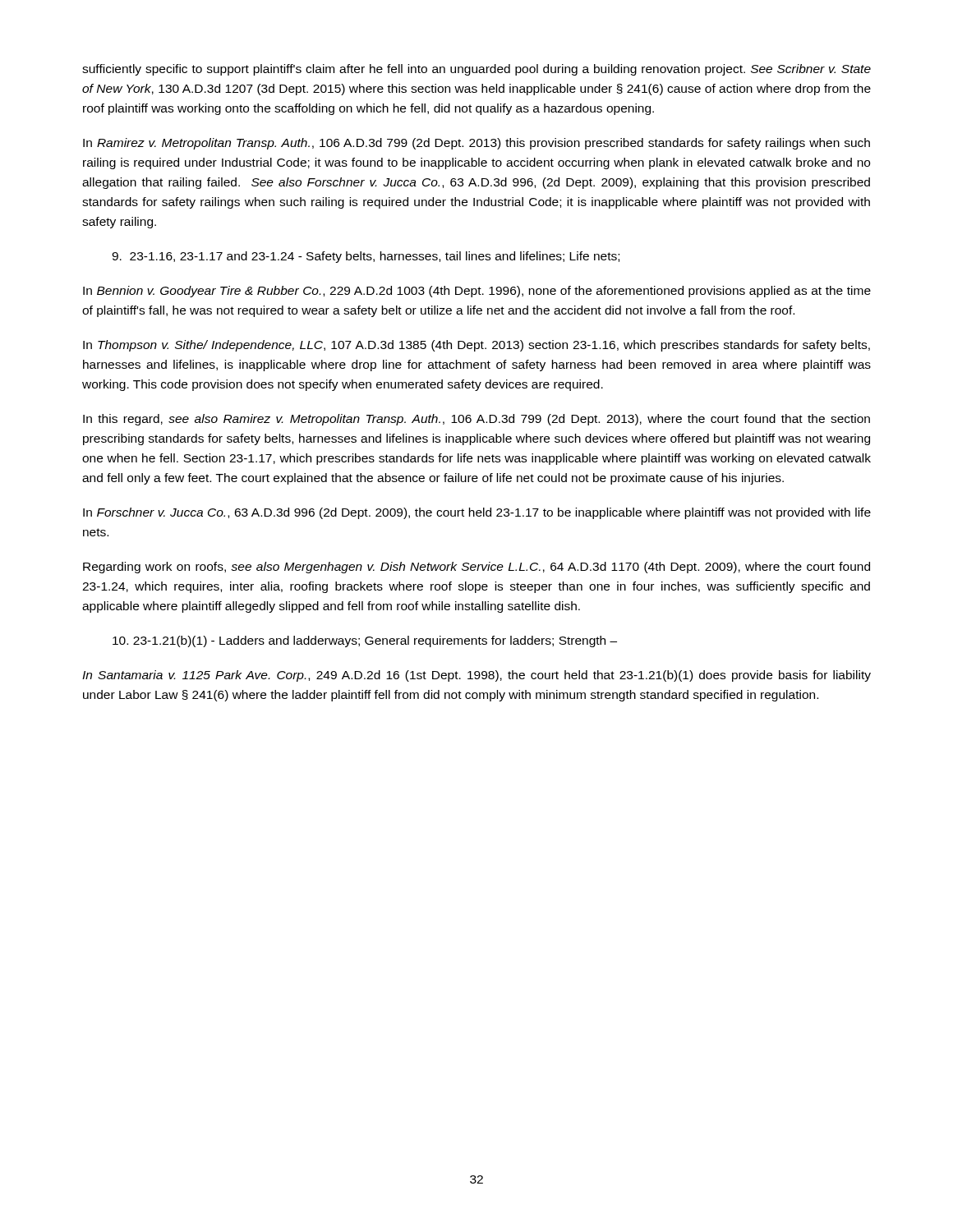
Task: Find the text block with the text "In this regard, see also Ramirez v."
Action: [476, 448]
